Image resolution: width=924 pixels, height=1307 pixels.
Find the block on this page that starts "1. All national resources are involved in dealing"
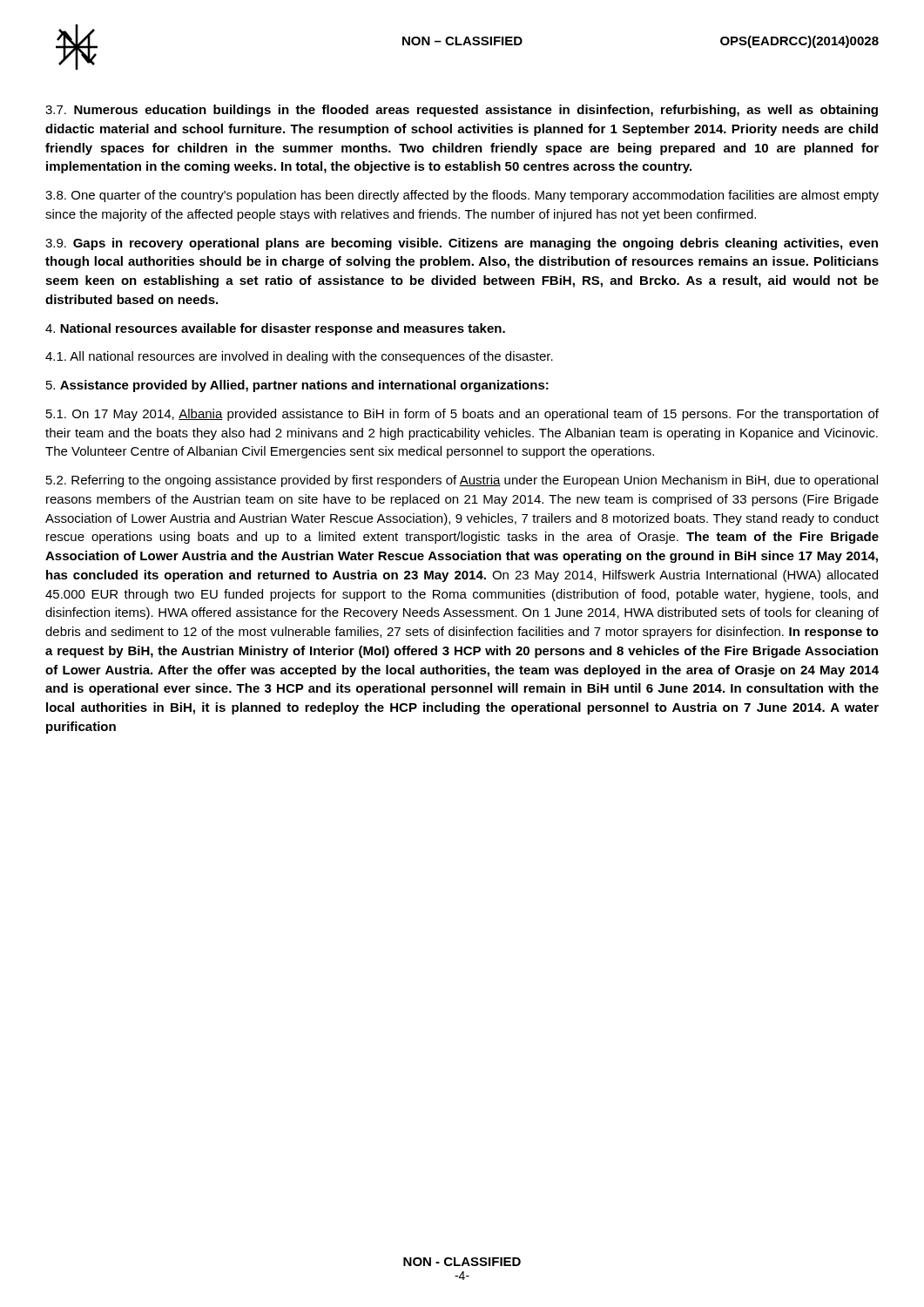click(x=462, y=356)
